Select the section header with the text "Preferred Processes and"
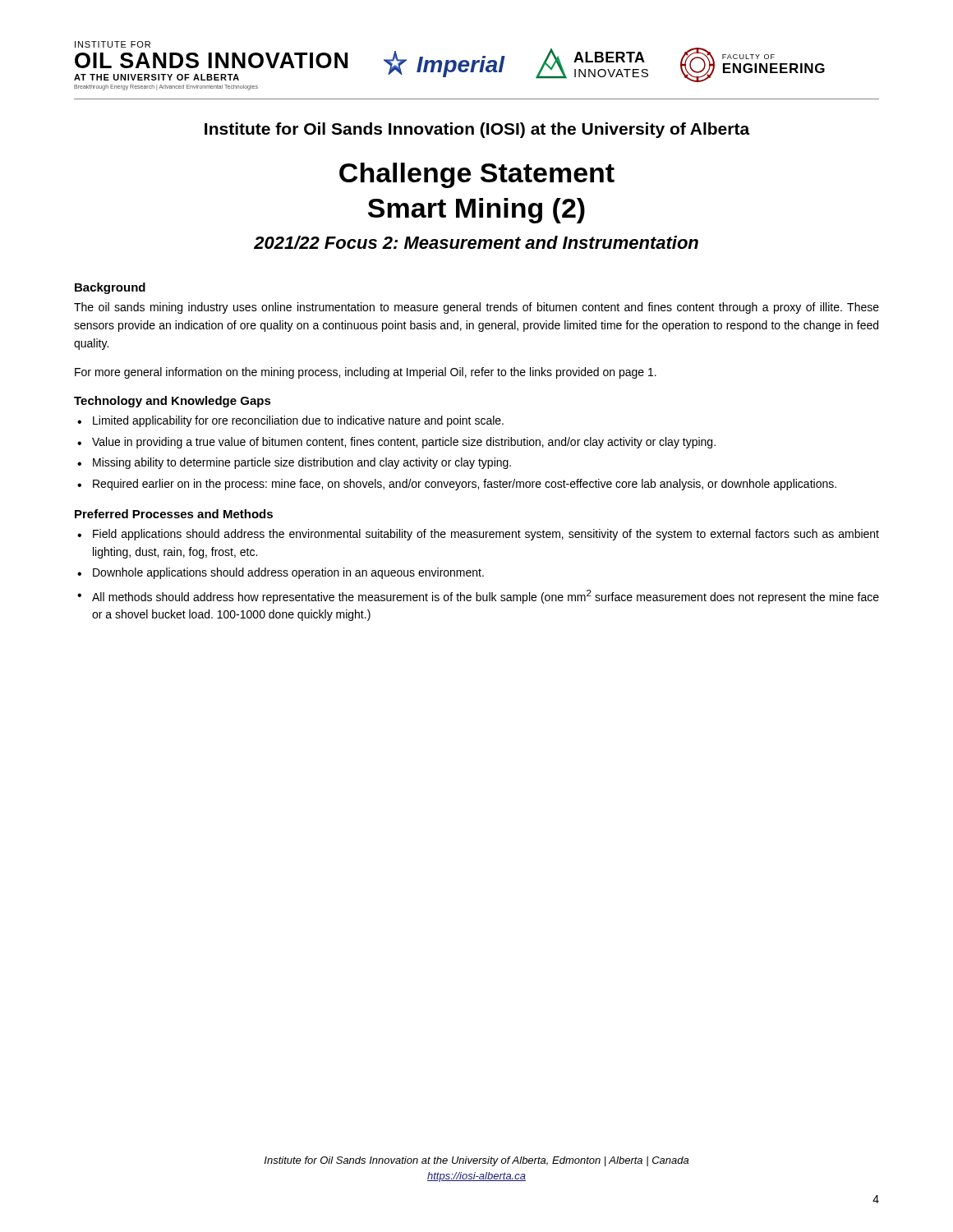The width and height of the screenshot is (953, 1232). [x=174, y=514]
